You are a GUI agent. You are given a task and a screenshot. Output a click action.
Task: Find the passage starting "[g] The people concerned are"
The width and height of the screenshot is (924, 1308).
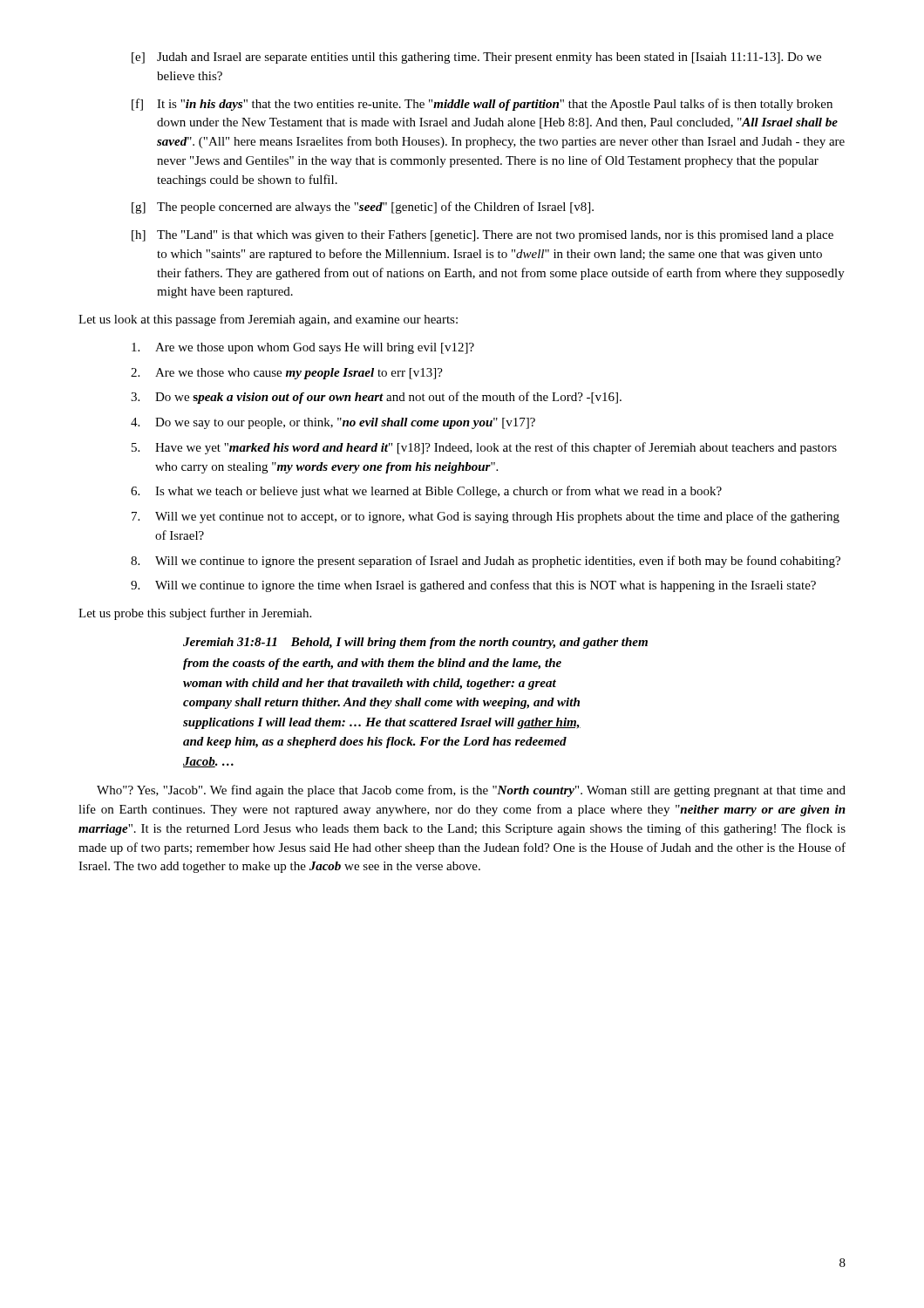(488, 208)
